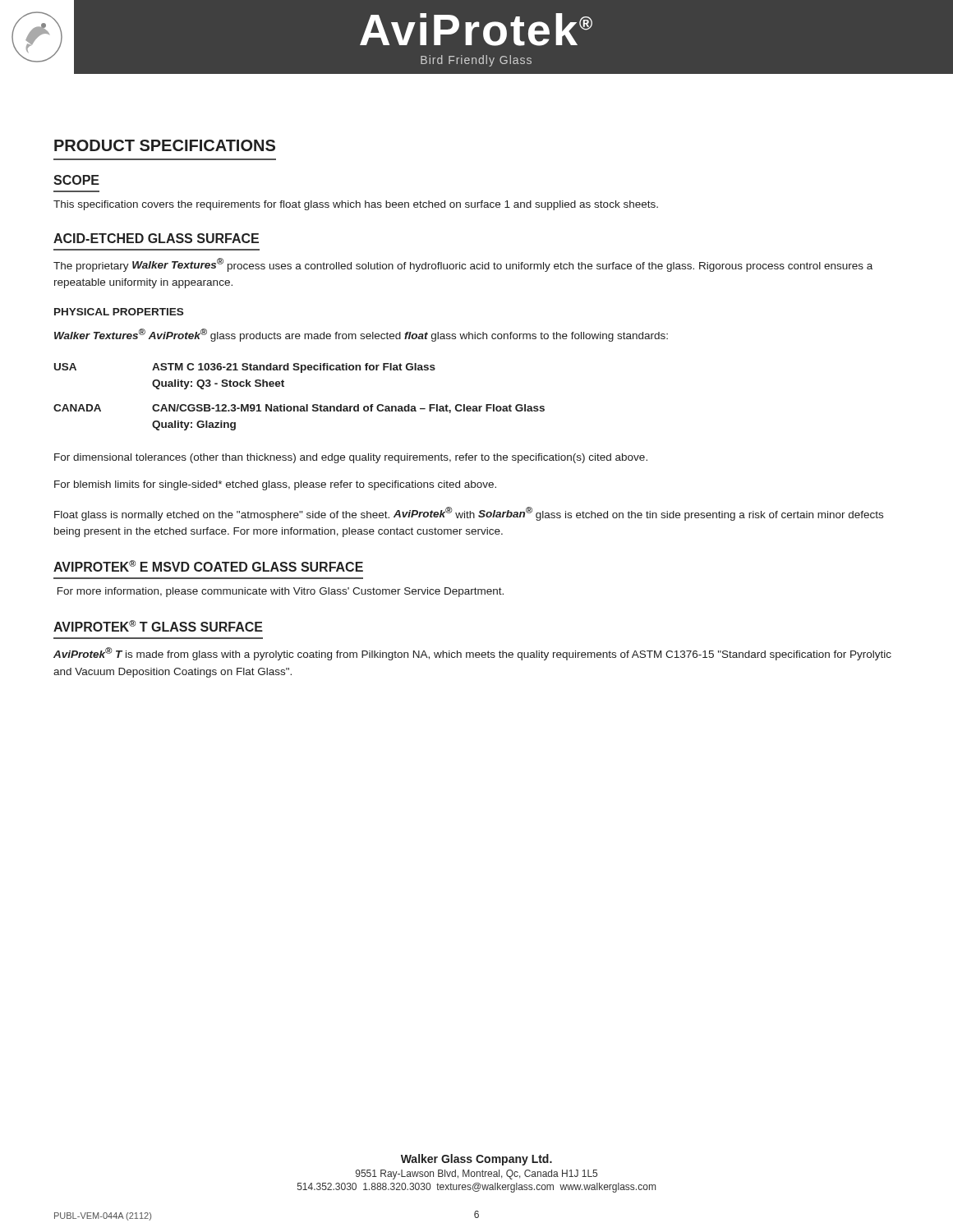Where is the passage that starts "The proprietary Walker Textures® process"?
This screenshot has height=1232, width=953.
coord(463,272)
